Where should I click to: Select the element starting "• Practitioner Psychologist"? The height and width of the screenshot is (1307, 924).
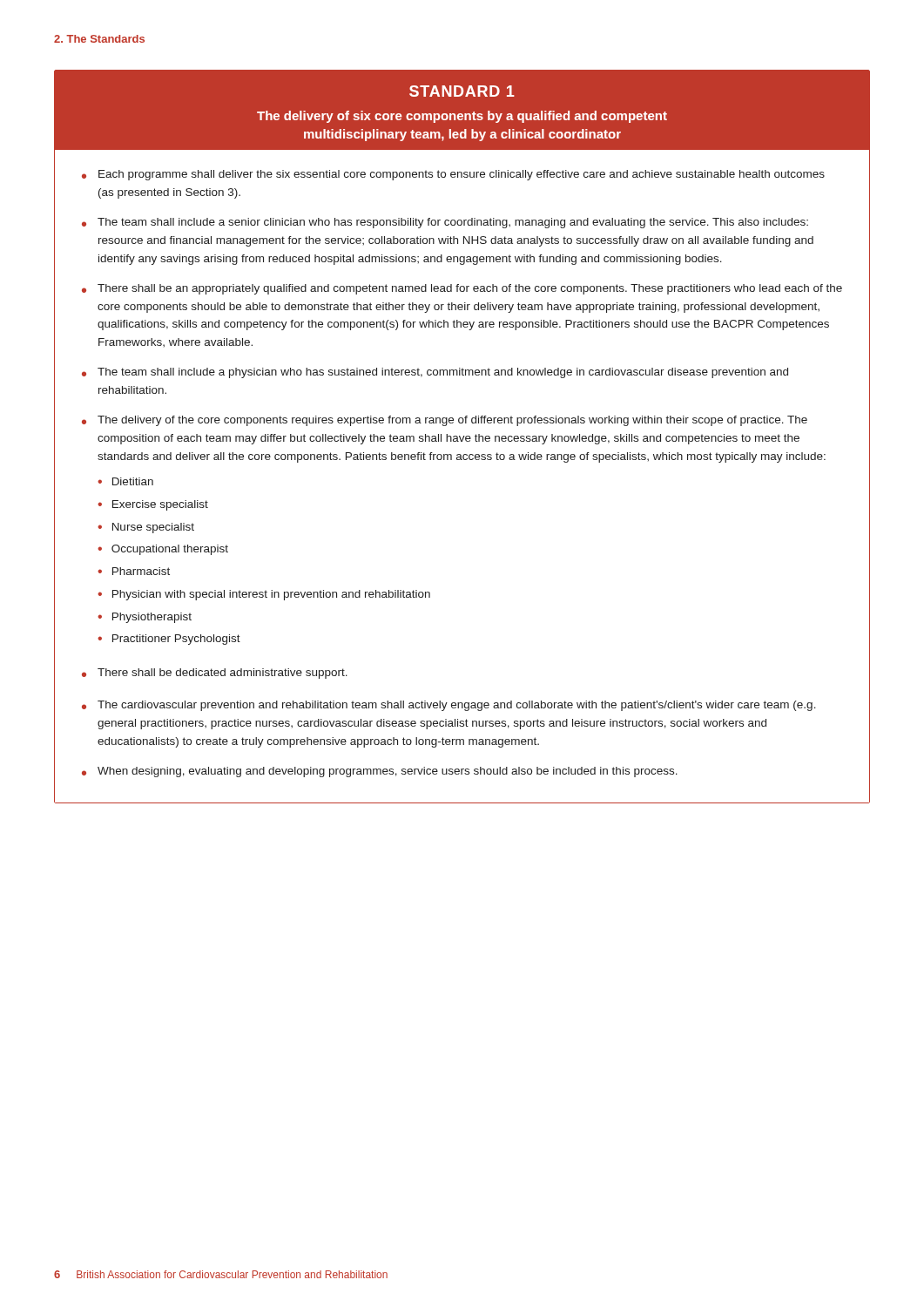(x=169, y=639)
